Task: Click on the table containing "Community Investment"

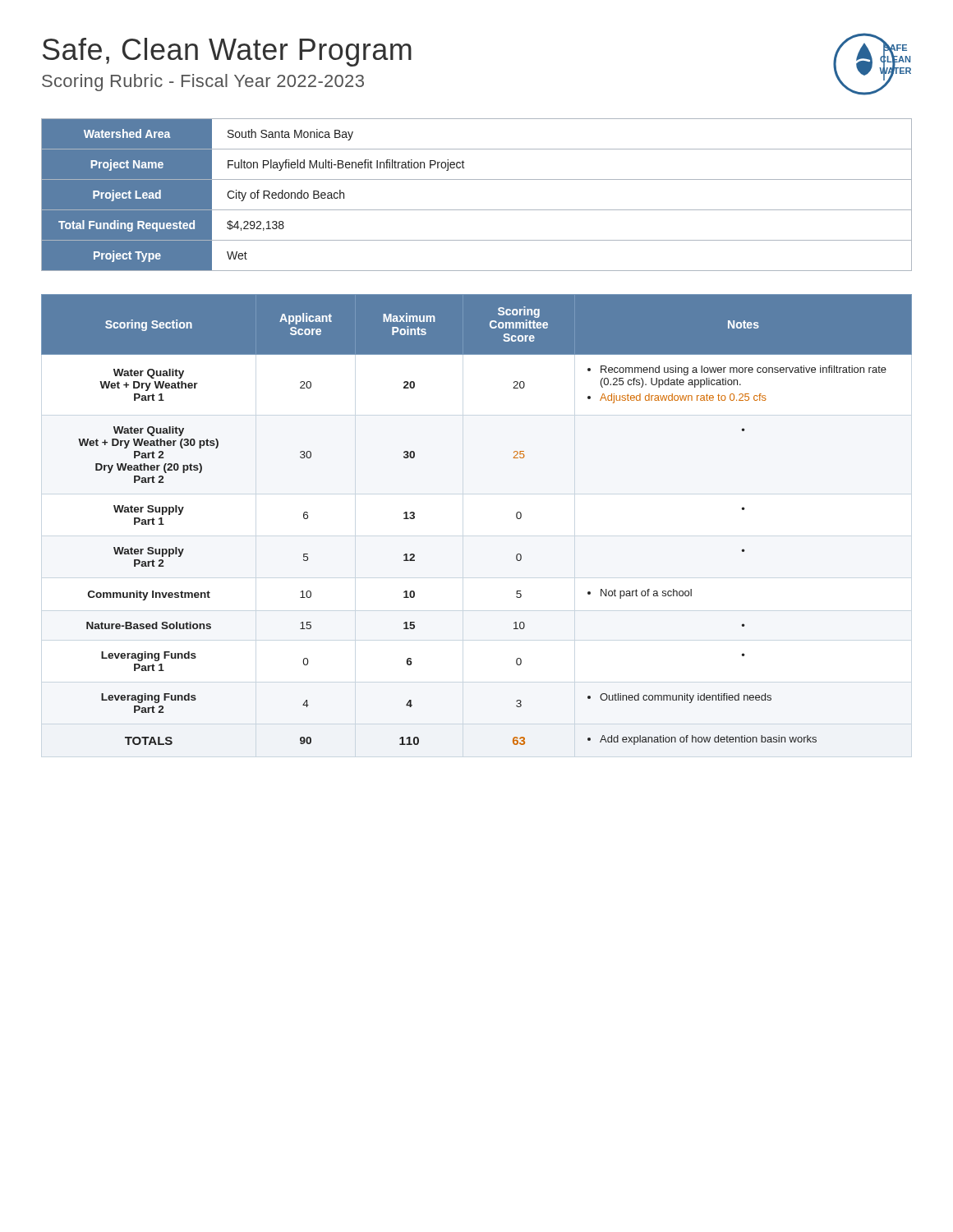Action: click(x=476, y=526)
